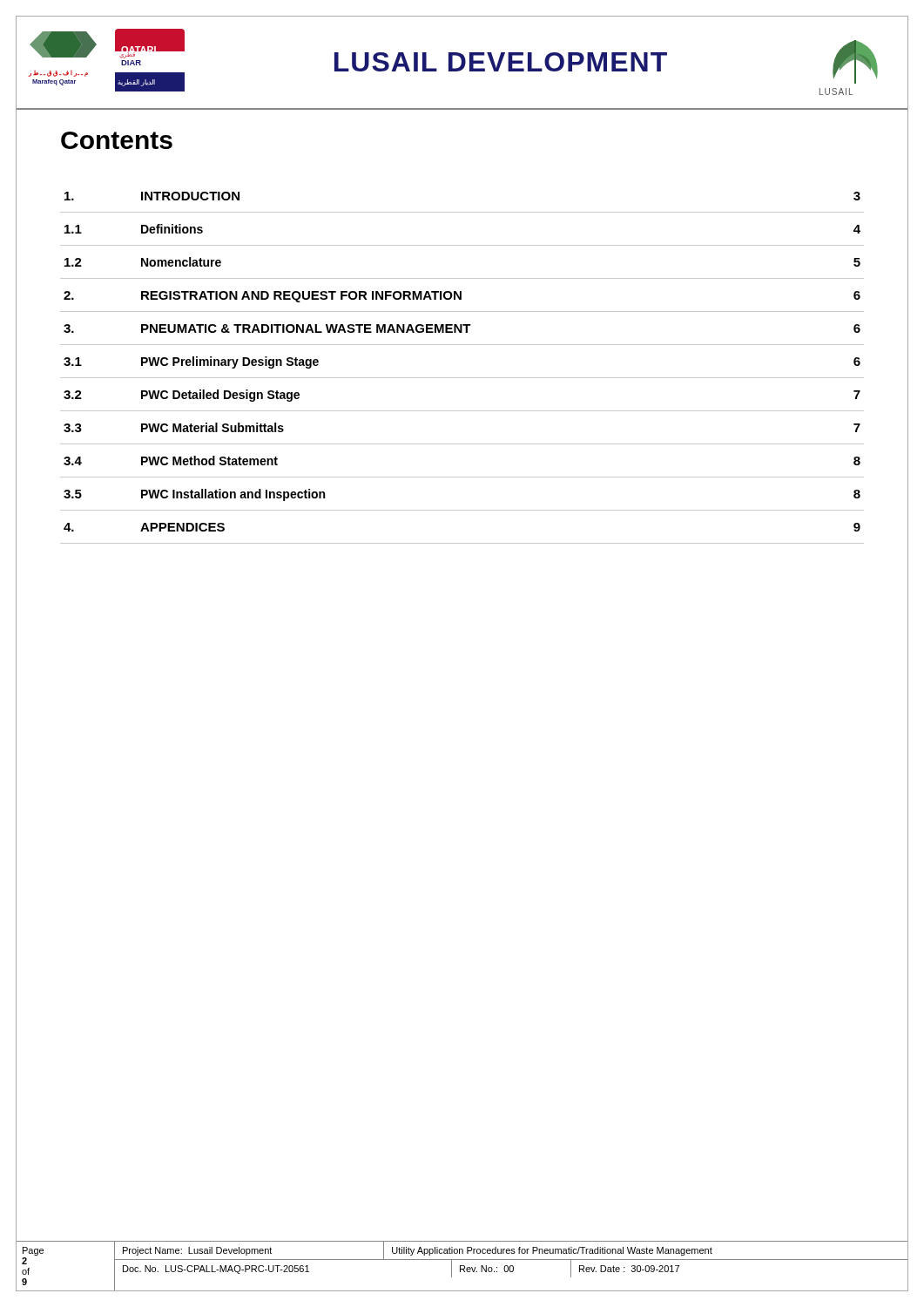Click on the list item containing "INTRODUCTION 3"

[x=67, y=196]
